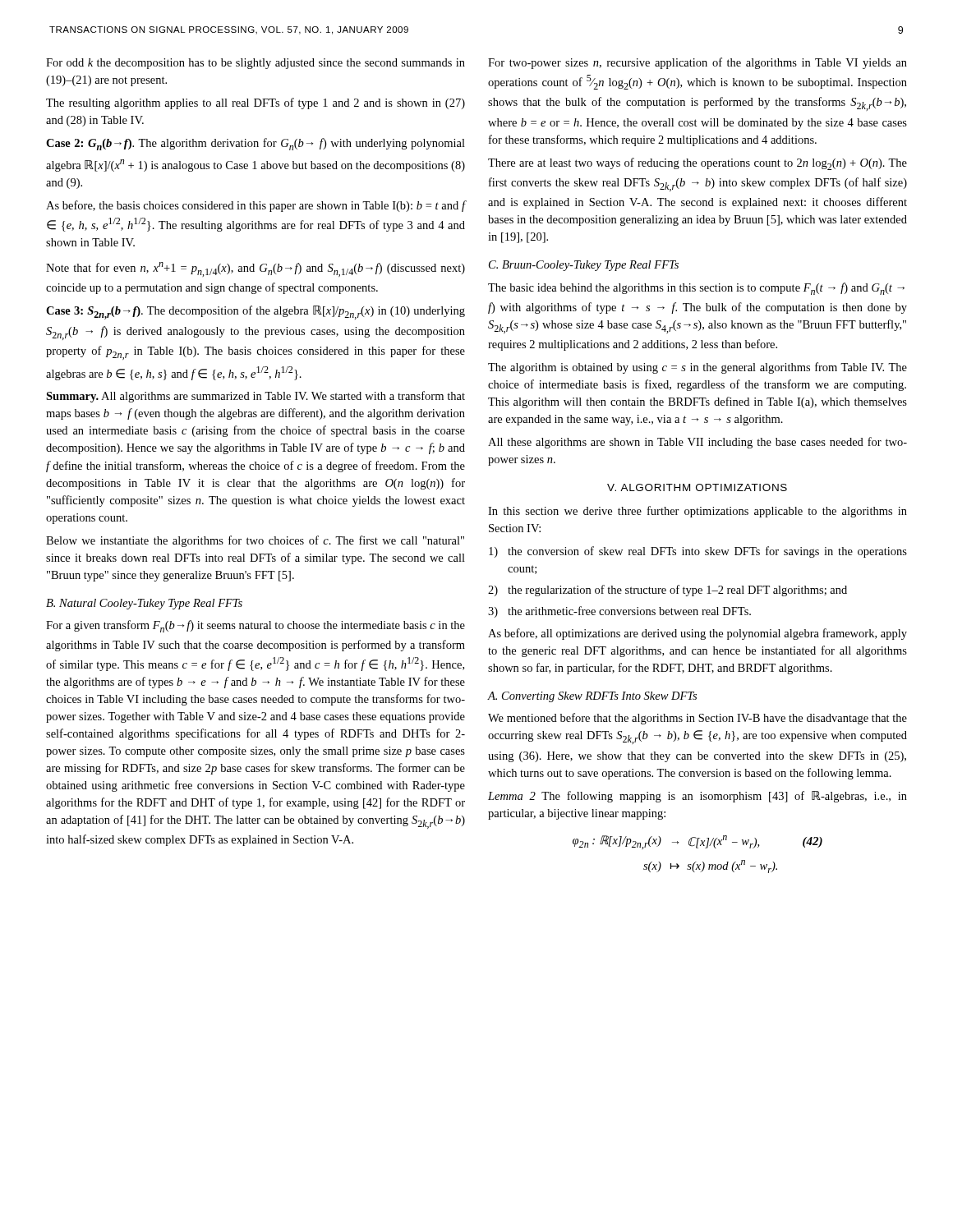Select the formula that says "φ2n : ℝ[x]/p2n,r(x) → ℂ[x]/(xn −"

point(698,854)
